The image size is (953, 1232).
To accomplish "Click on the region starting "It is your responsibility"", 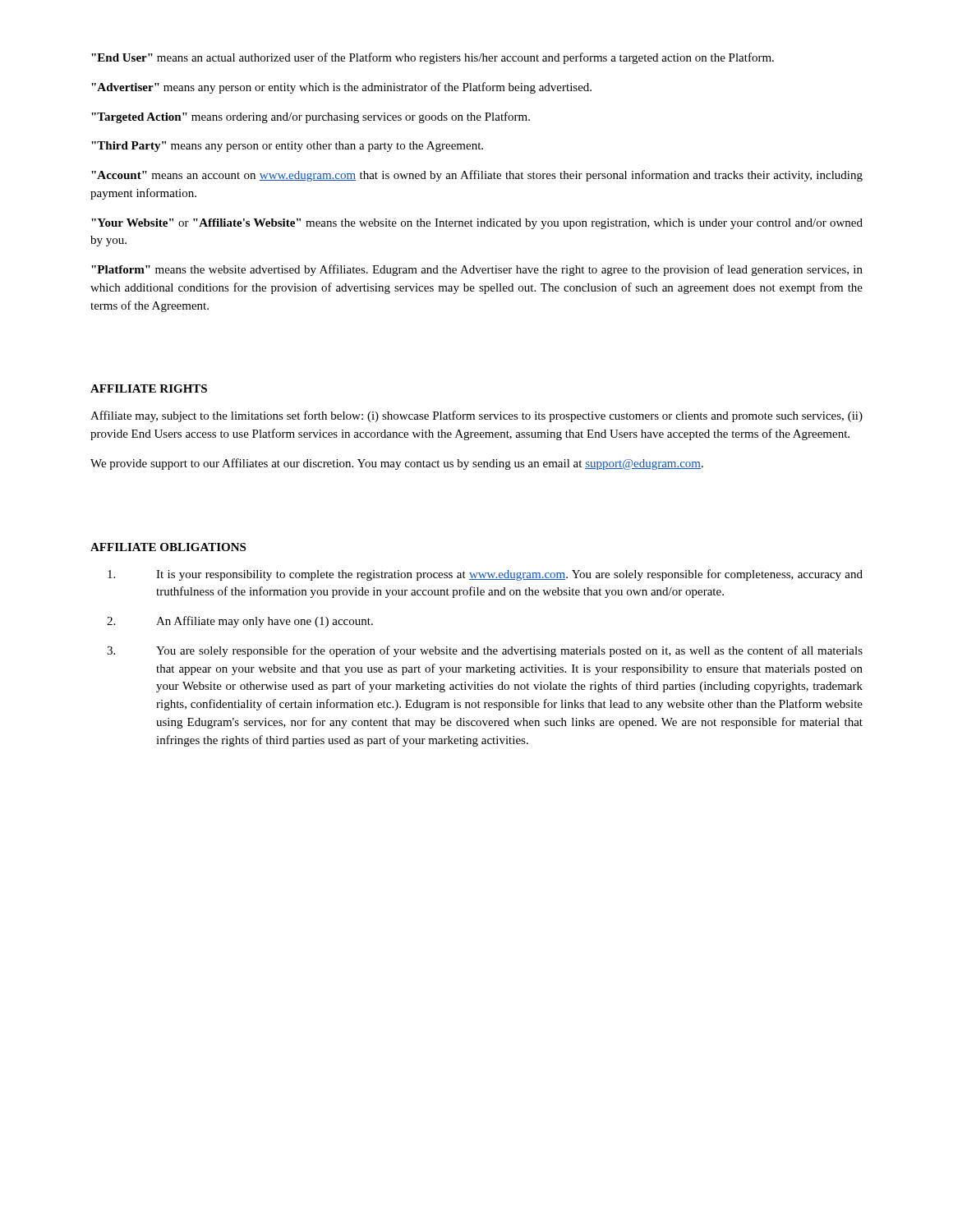I will (476, 583).
